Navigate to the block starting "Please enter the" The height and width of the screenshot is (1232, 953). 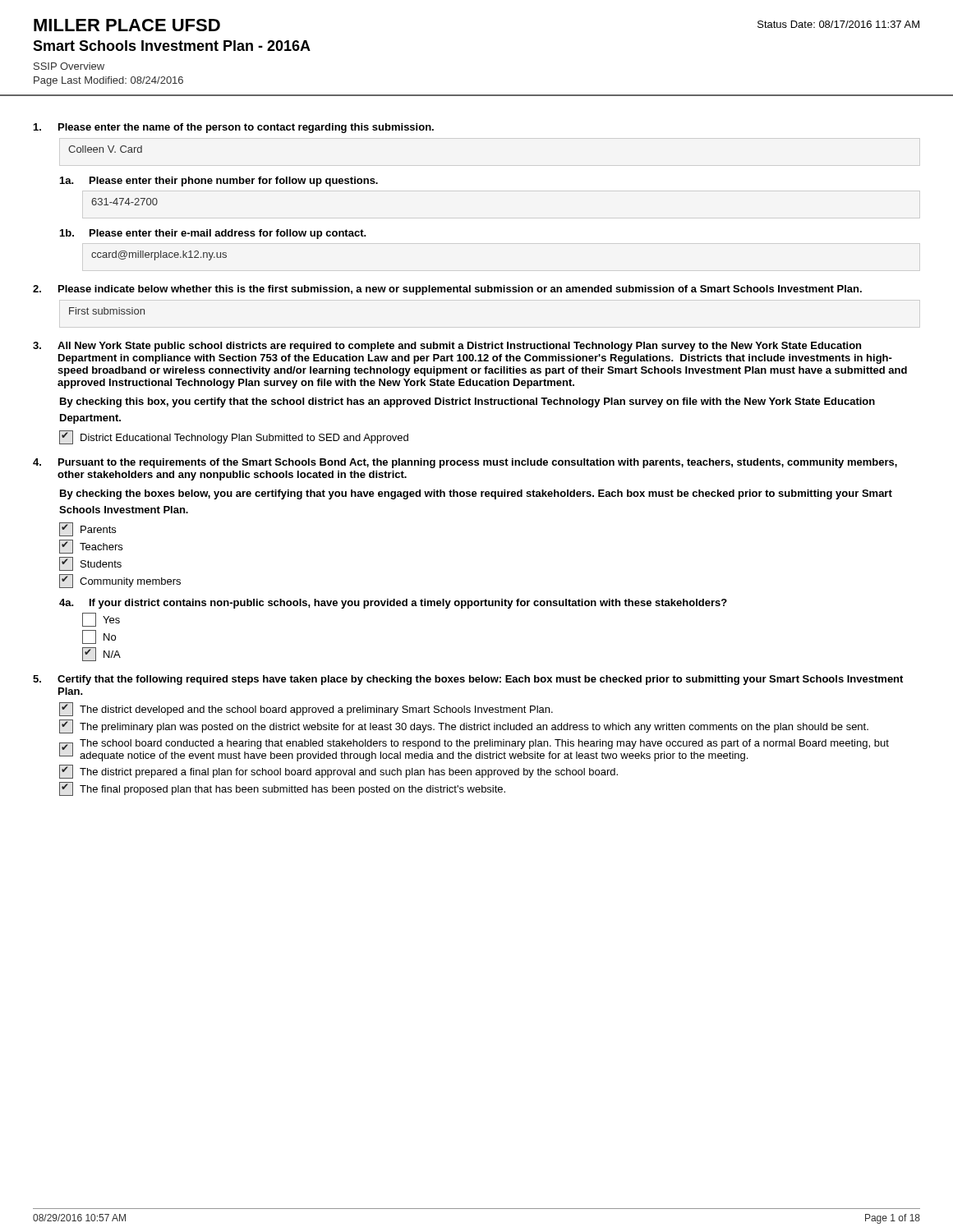tap(234, 127)
